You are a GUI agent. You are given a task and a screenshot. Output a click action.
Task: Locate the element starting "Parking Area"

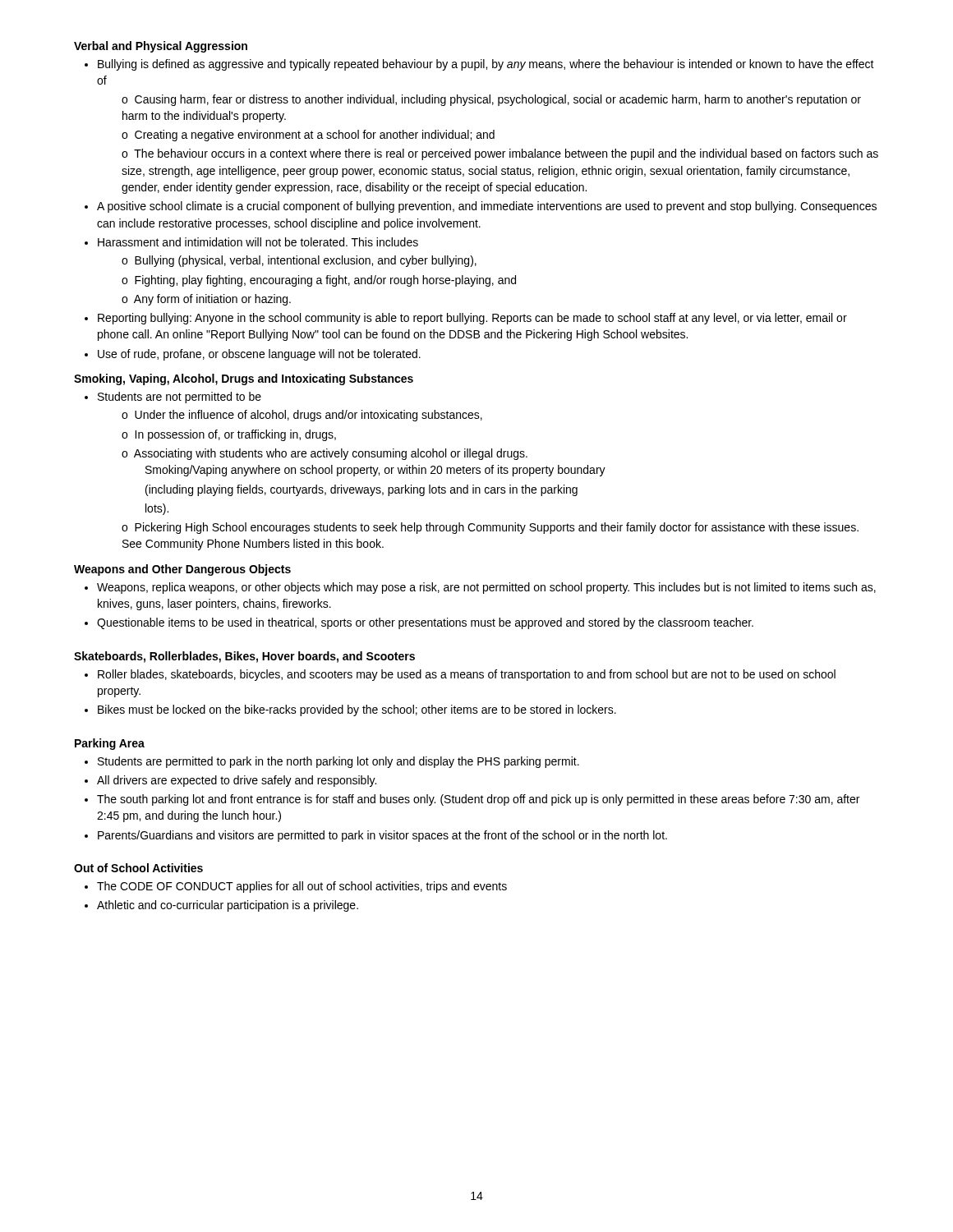click(109, 743)
